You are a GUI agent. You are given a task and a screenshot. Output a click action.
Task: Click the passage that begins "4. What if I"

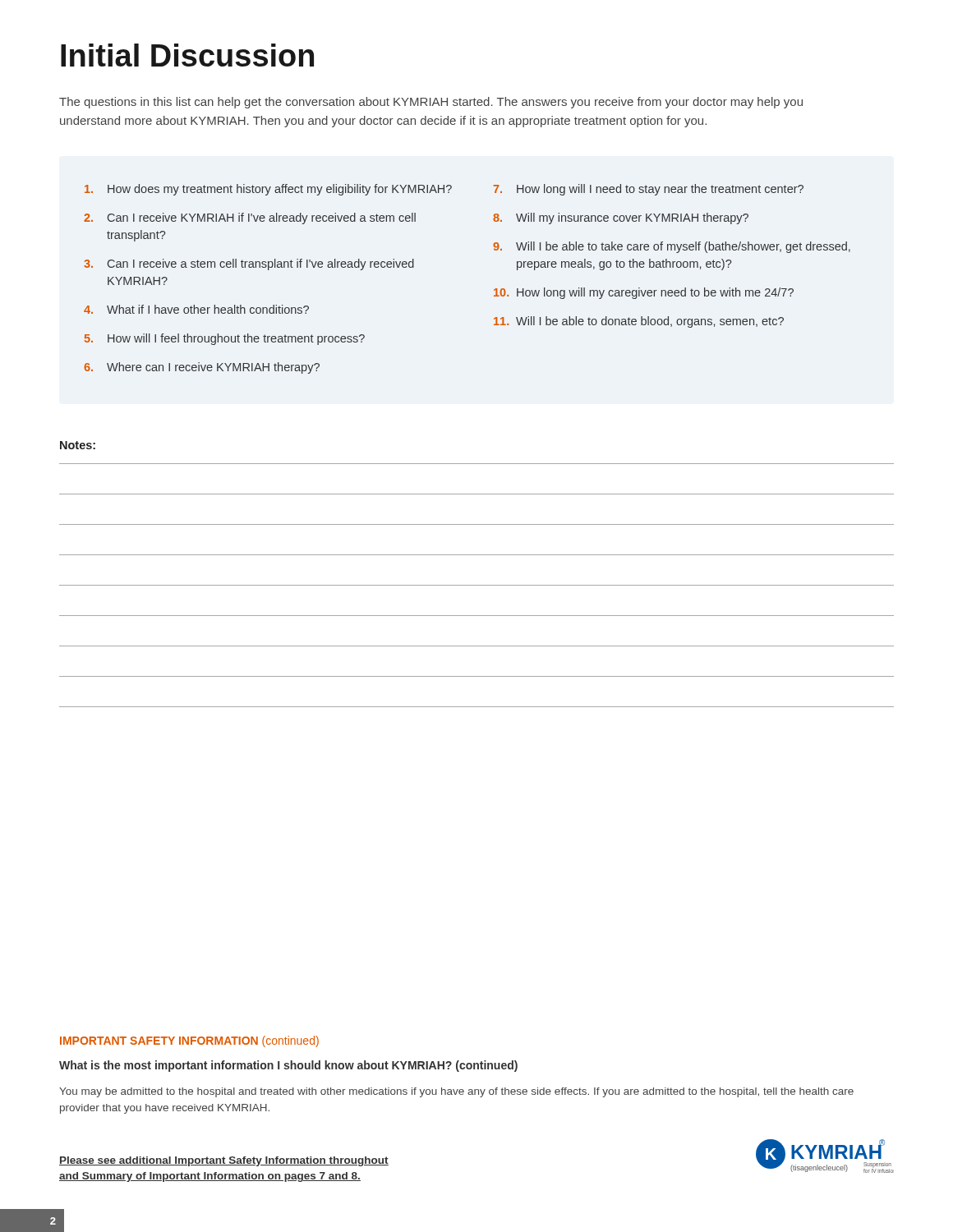tap(272, 310)
